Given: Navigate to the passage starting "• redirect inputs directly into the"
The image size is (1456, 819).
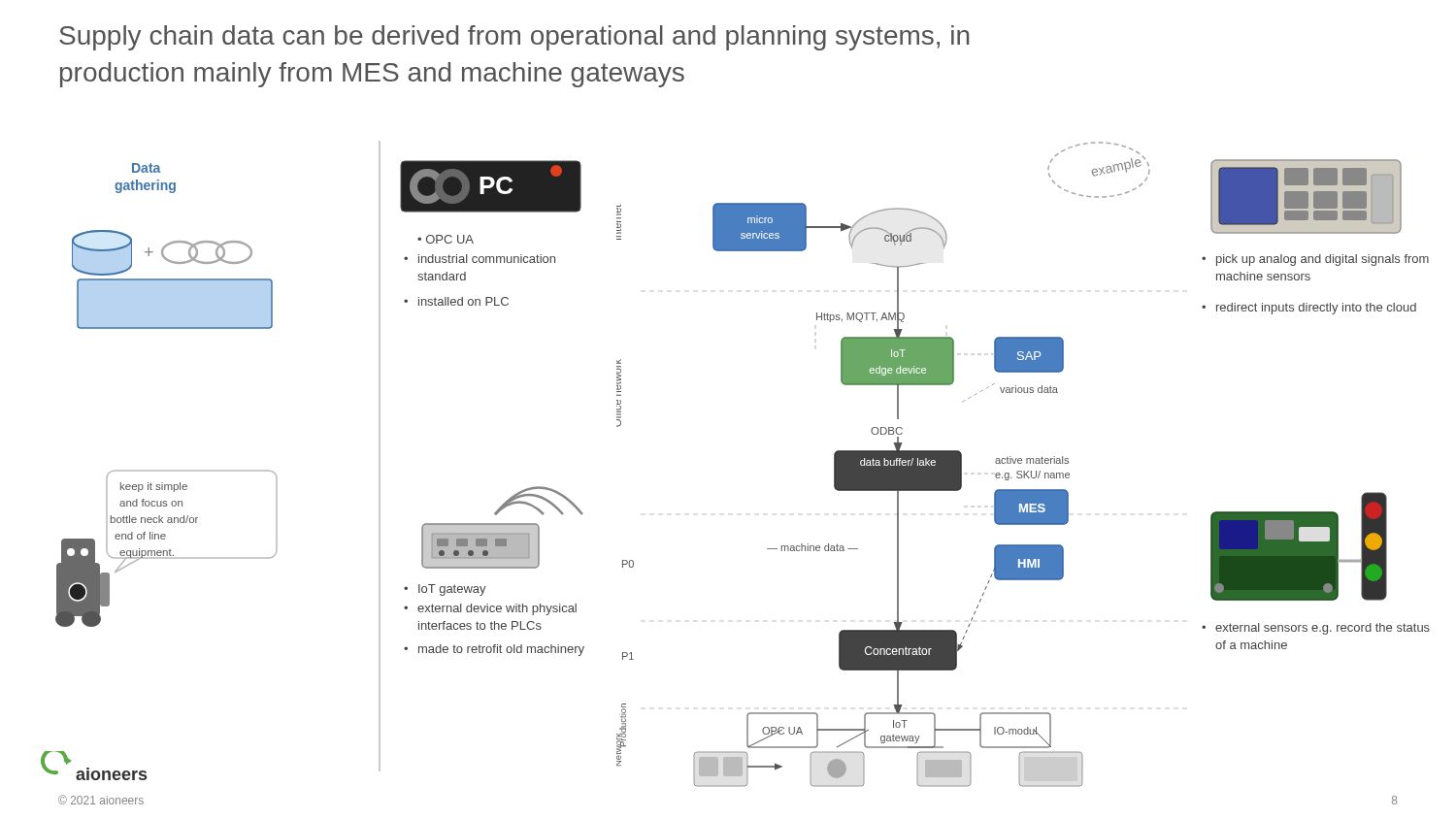Looking at the screenshot, I should pos(1321,308).
